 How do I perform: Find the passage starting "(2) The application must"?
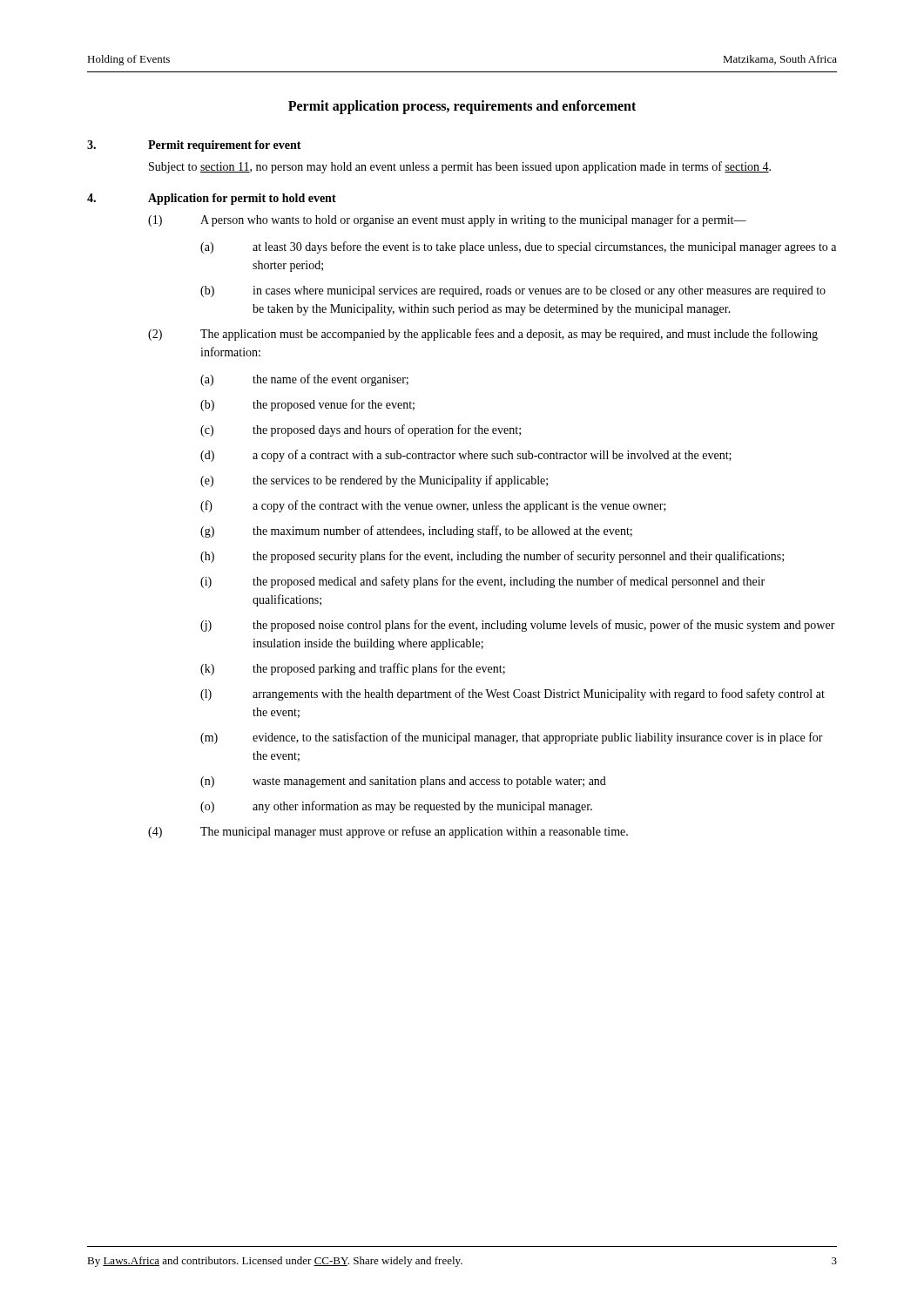[492, 343]
